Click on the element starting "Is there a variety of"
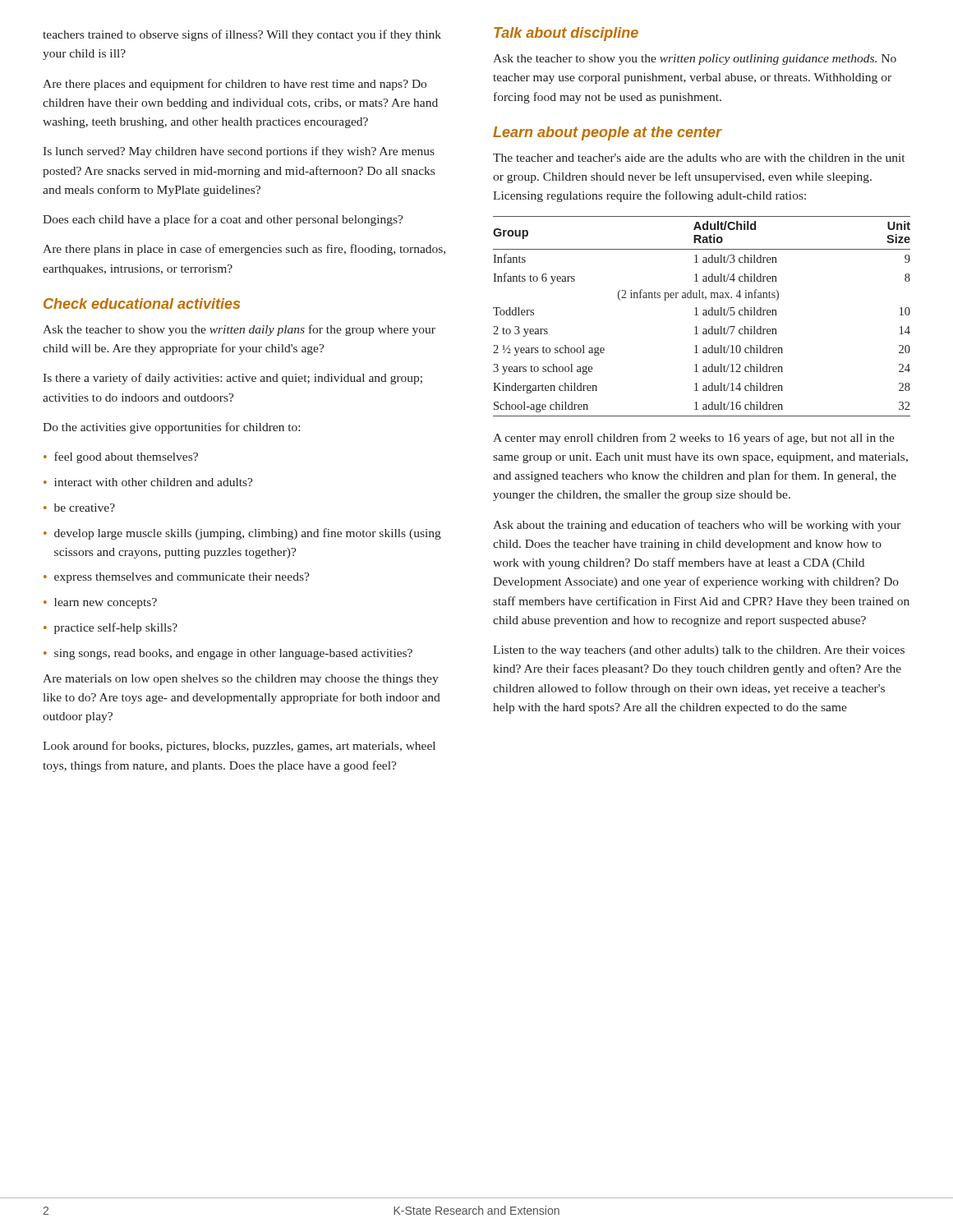 (x=247, y=387)
